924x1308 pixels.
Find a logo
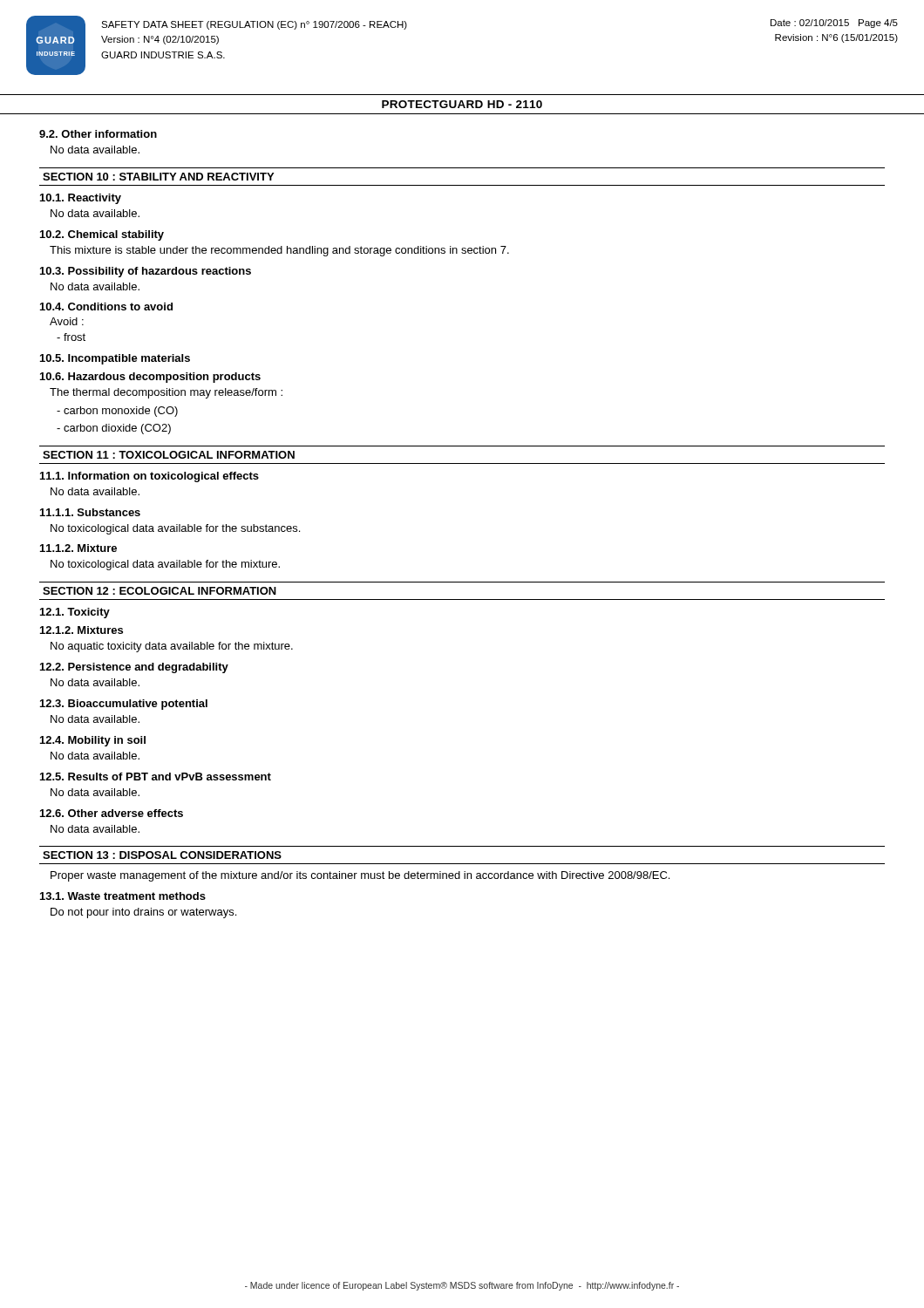pos(56,45)
